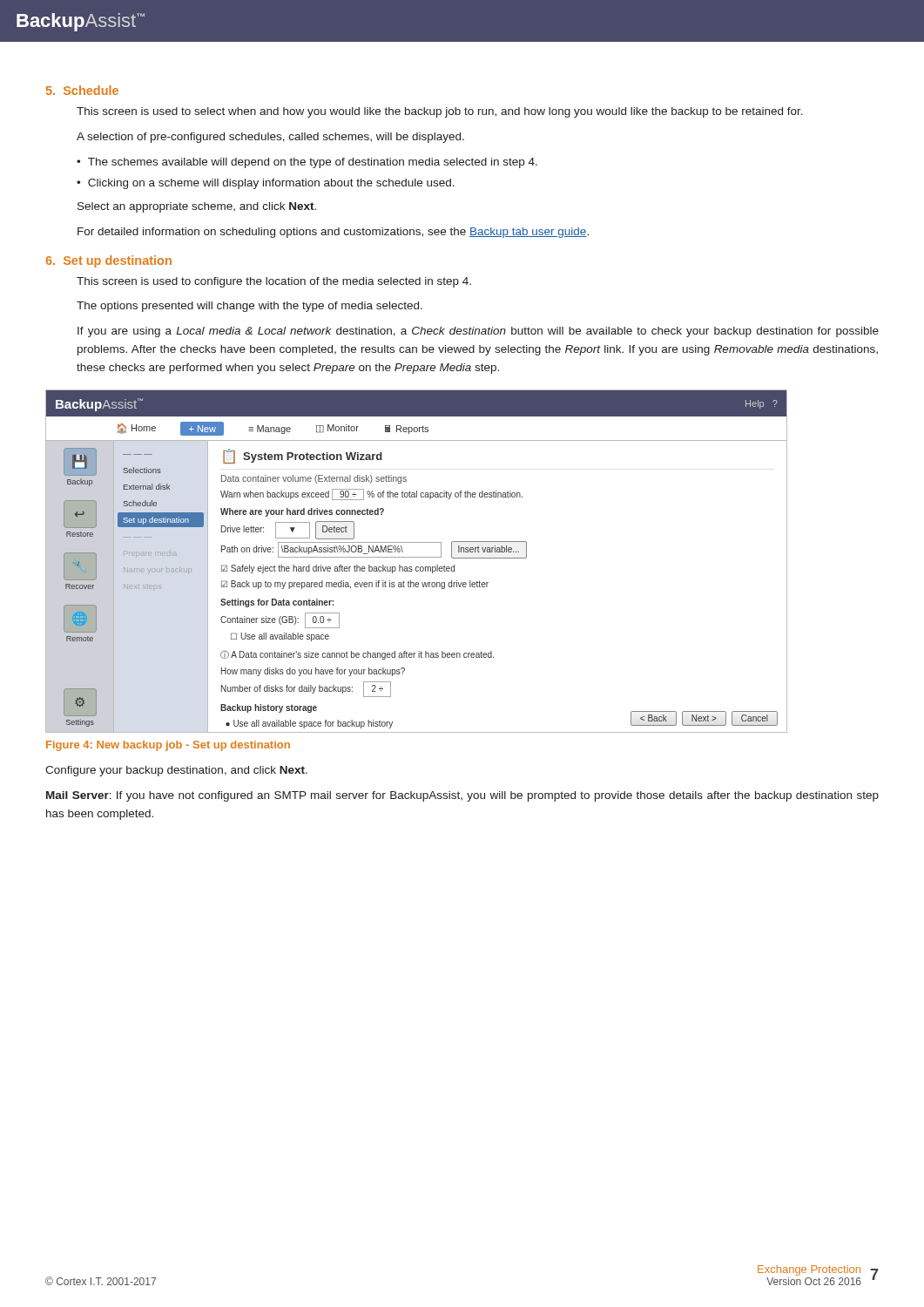Select a screenshot
The height and width of the screenshot is (1307, 924).
(x=416, y=561)
